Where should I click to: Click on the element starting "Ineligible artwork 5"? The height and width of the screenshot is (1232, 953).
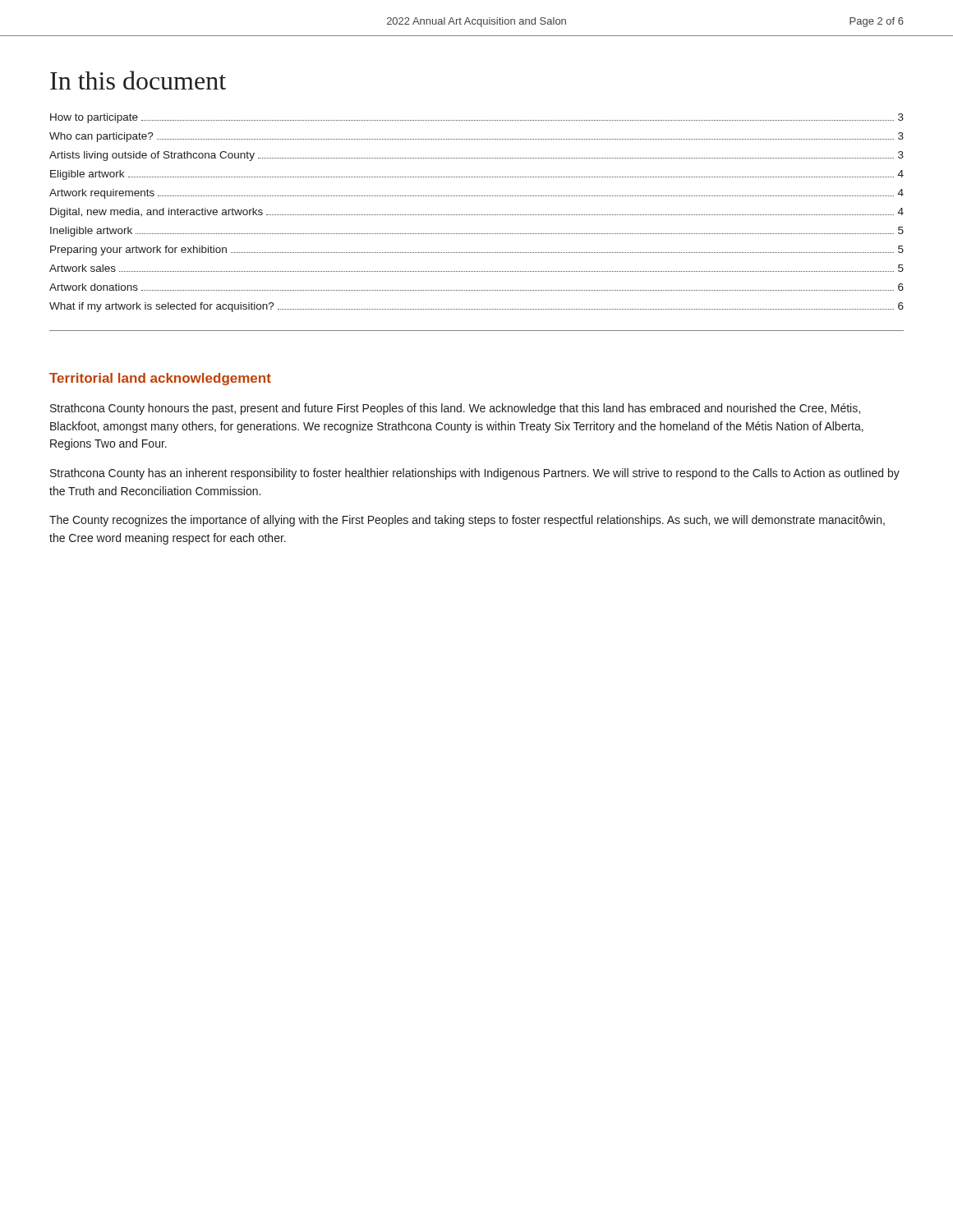476,230
